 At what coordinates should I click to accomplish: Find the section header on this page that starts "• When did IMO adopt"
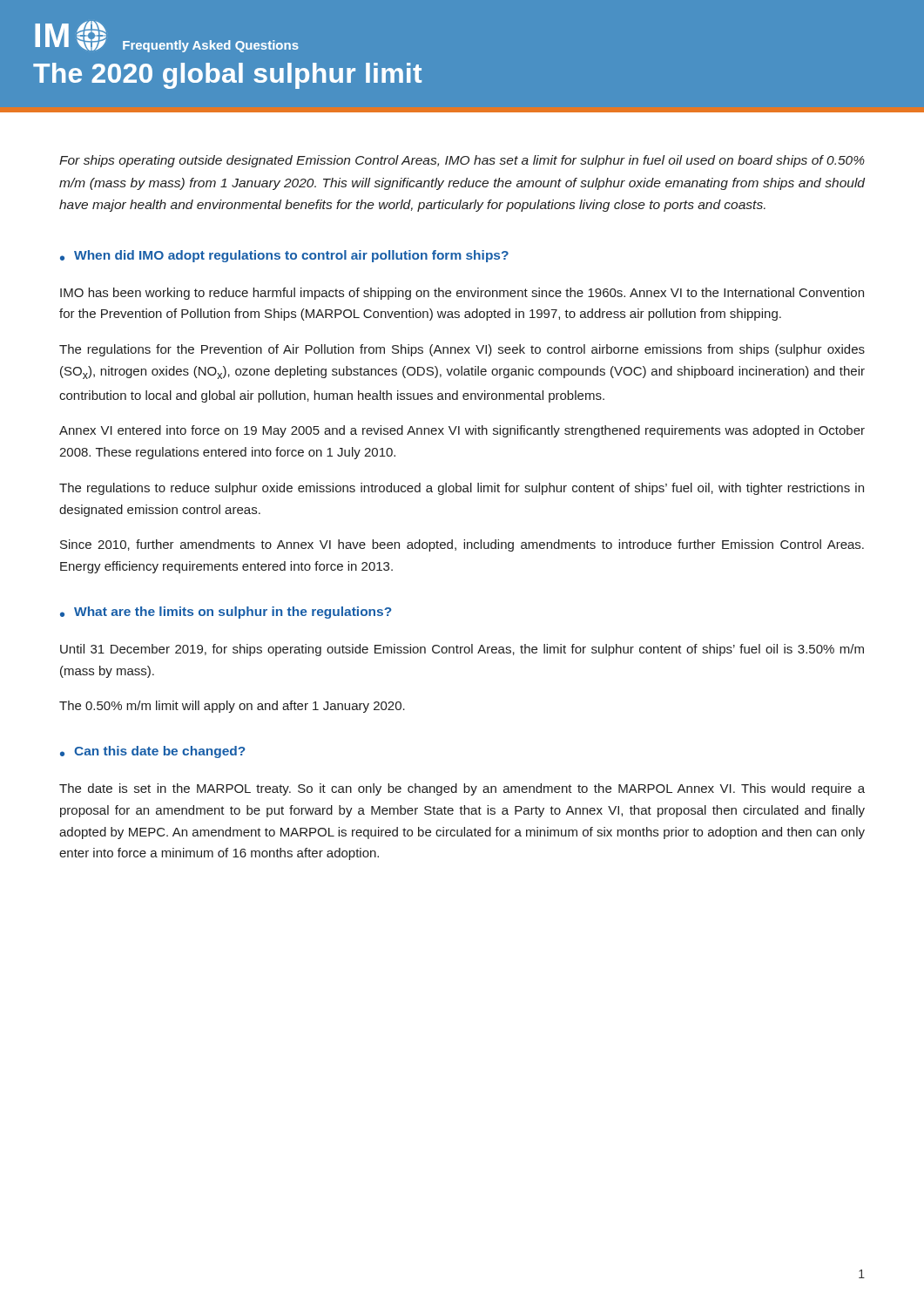(x=284, y=258)
